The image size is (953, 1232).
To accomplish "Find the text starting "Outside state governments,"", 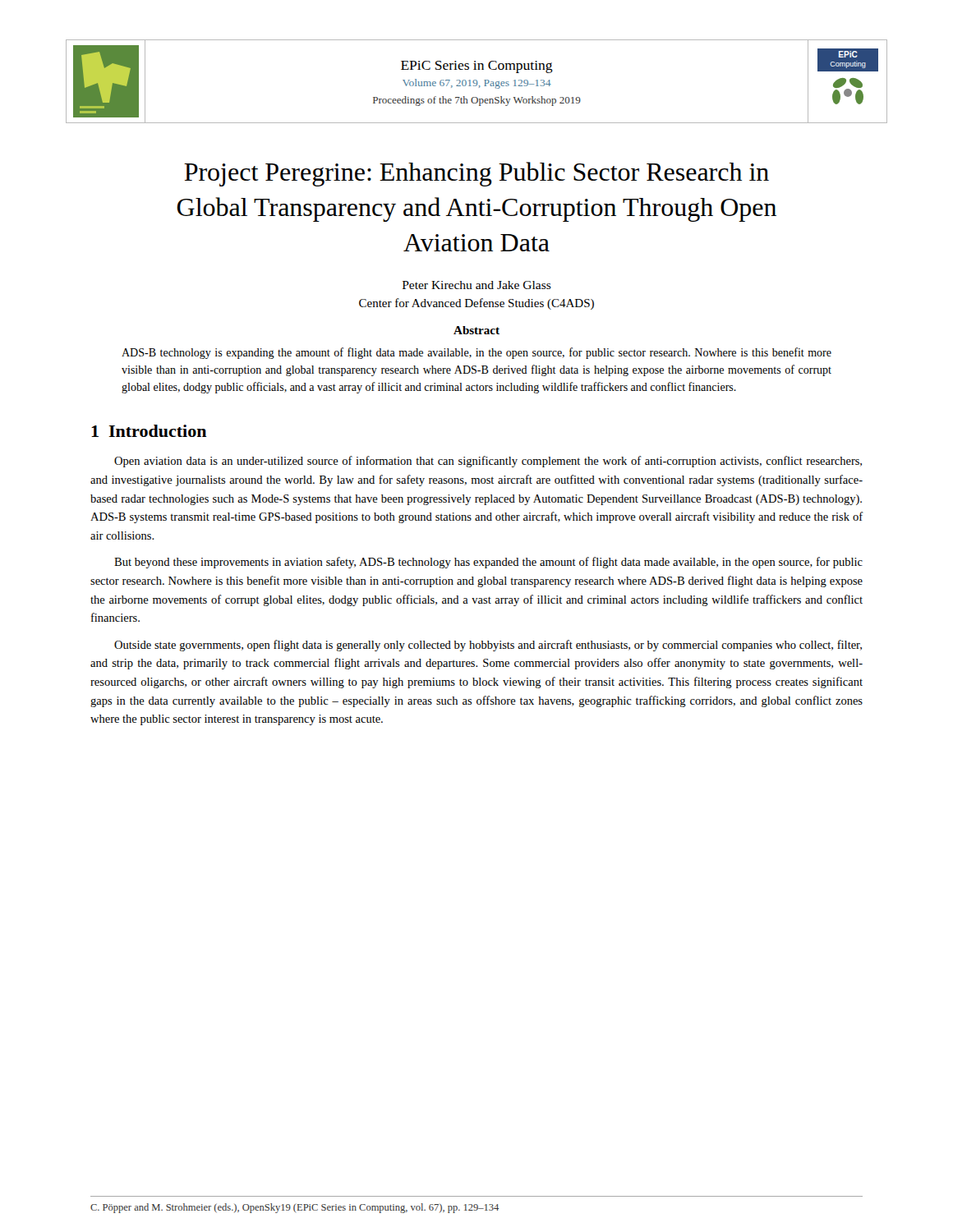I will (476, 682).
